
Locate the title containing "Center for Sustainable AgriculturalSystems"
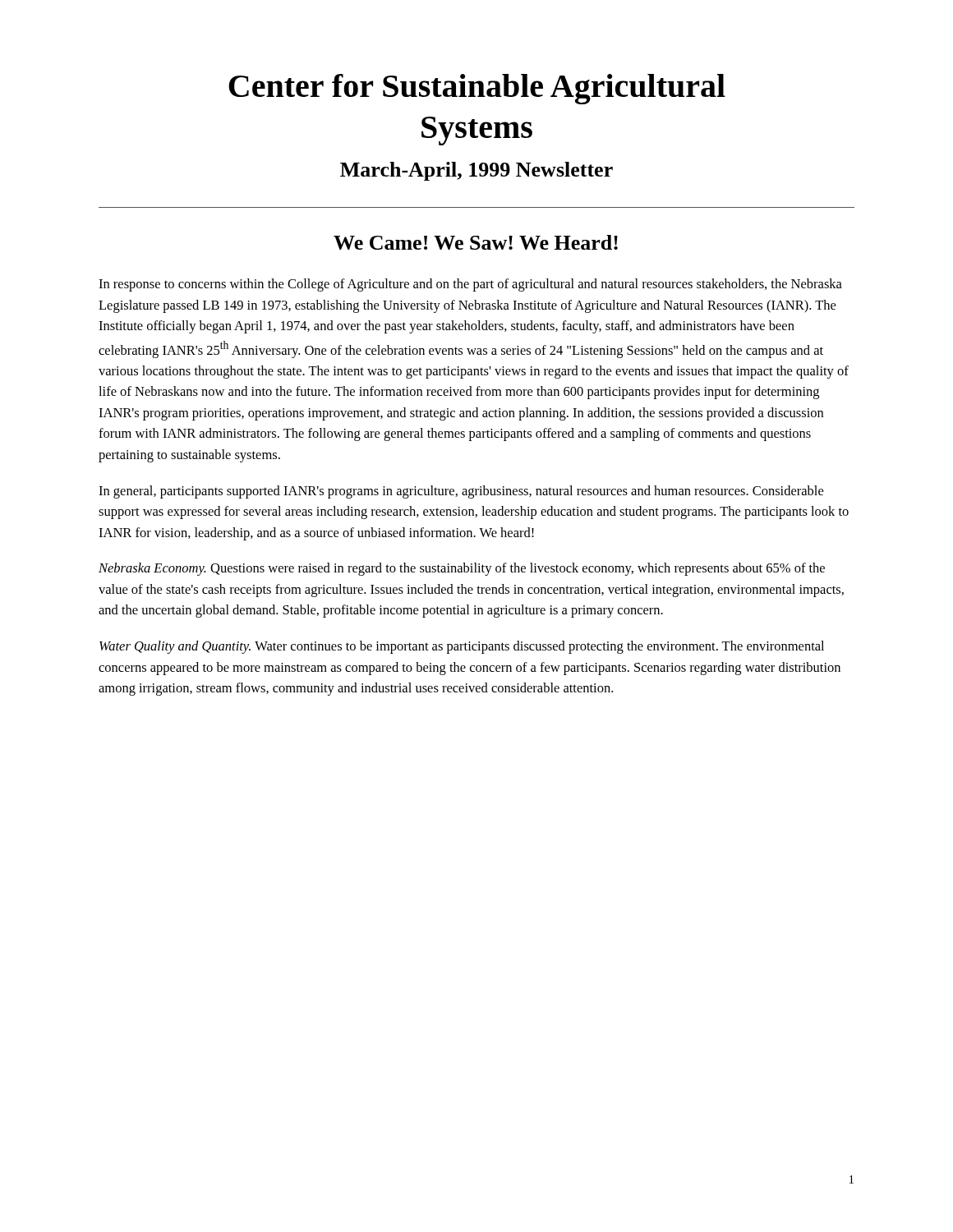click(476, 107)
